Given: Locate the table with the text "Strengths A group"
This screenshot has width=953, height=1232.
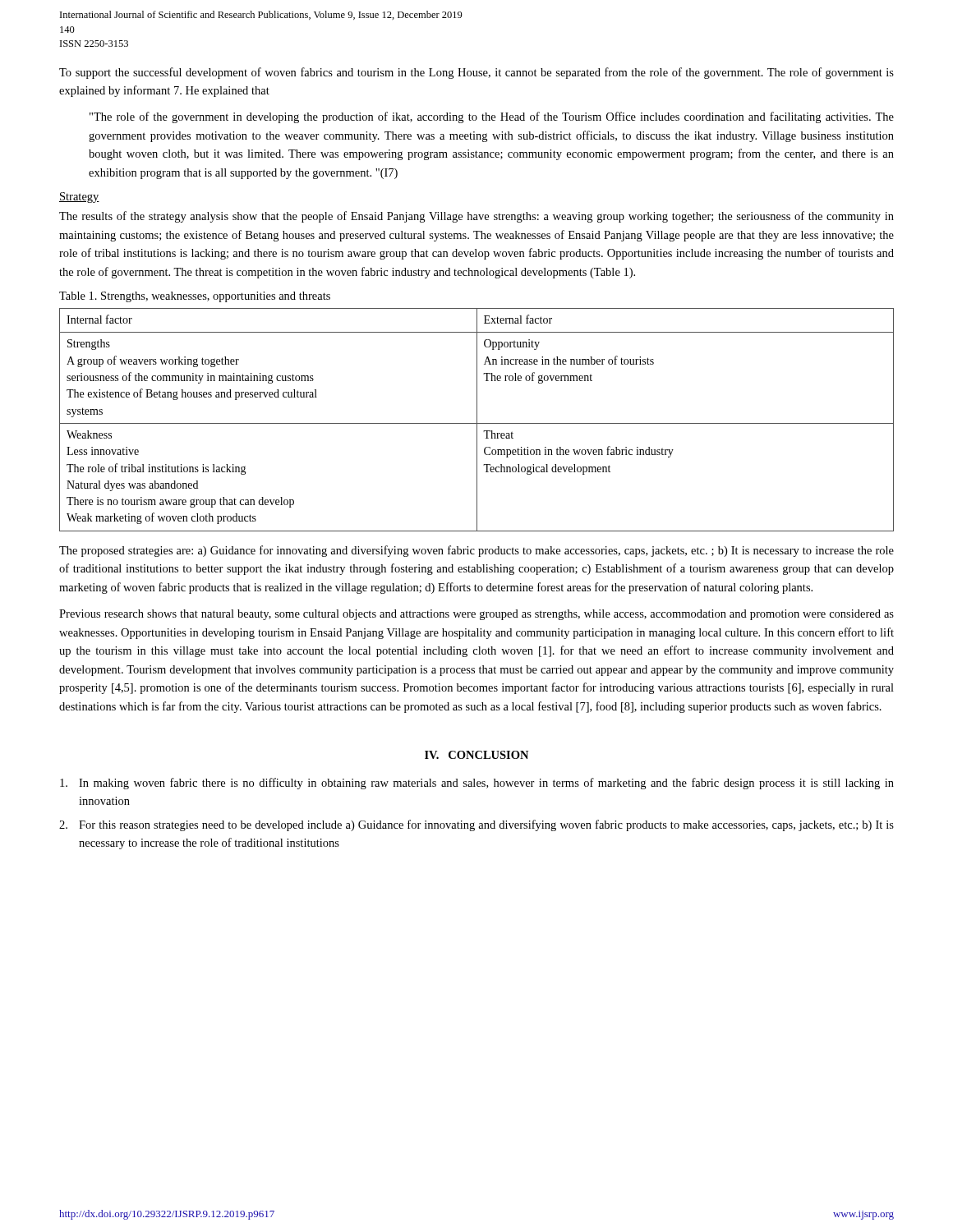Looking at the screenshot, I should tap(476, 420).
